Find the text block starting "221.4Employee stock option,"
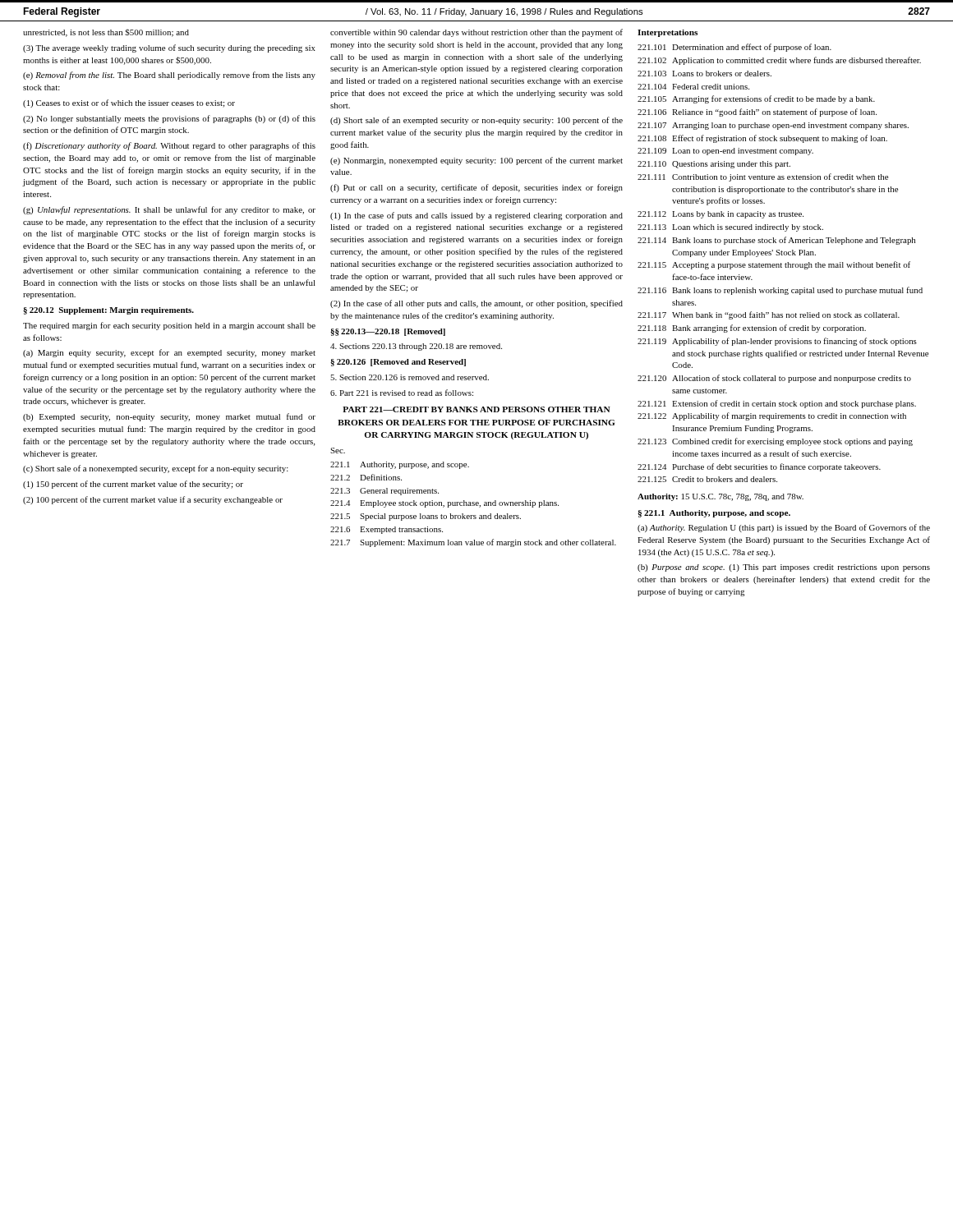953x1232 pixels. click(445, 503)
